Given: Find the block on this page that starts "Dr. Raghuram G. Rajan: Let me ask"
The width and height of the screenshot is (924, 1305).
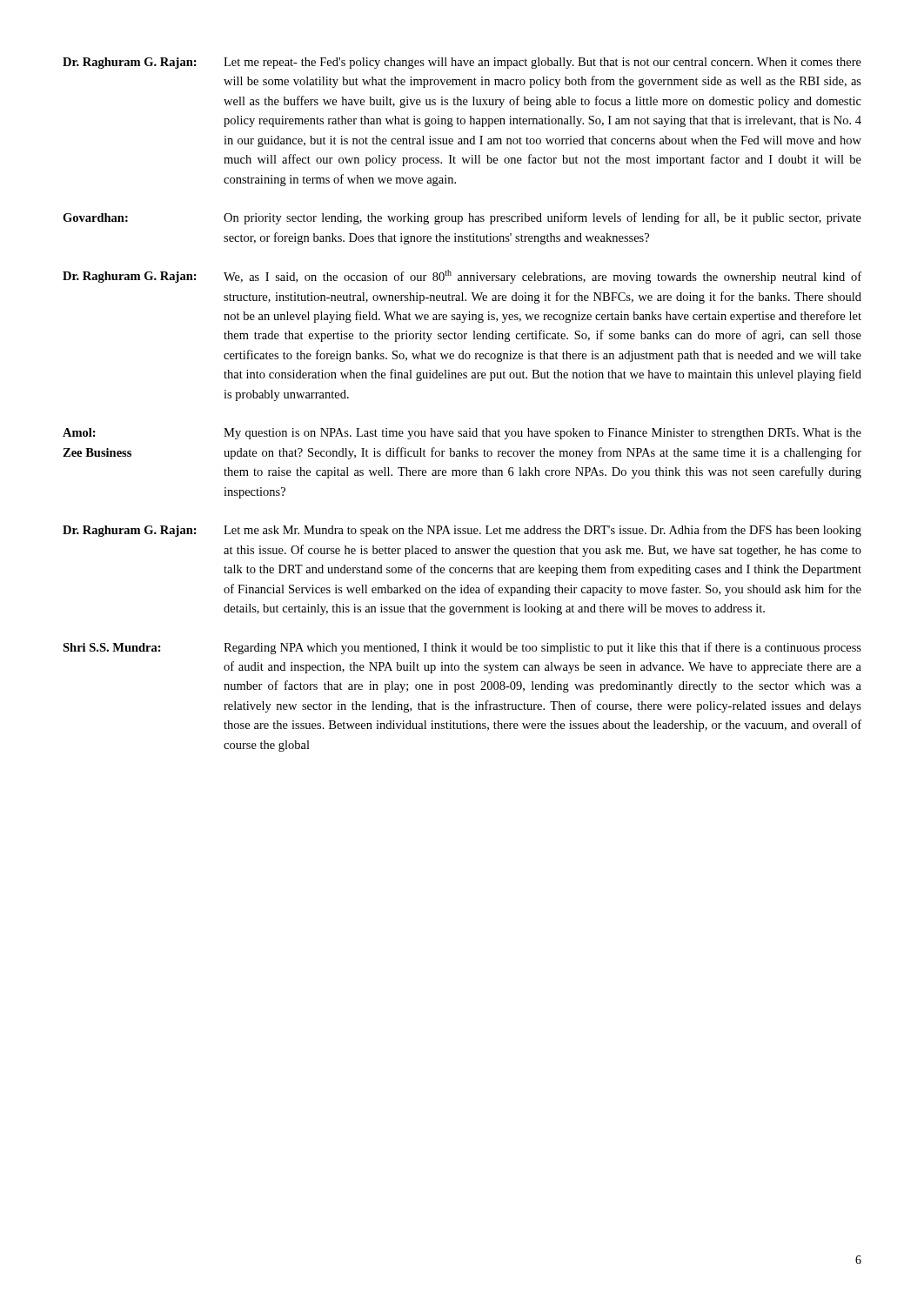Looking at the screenshot, I should [x=462, y=569].
